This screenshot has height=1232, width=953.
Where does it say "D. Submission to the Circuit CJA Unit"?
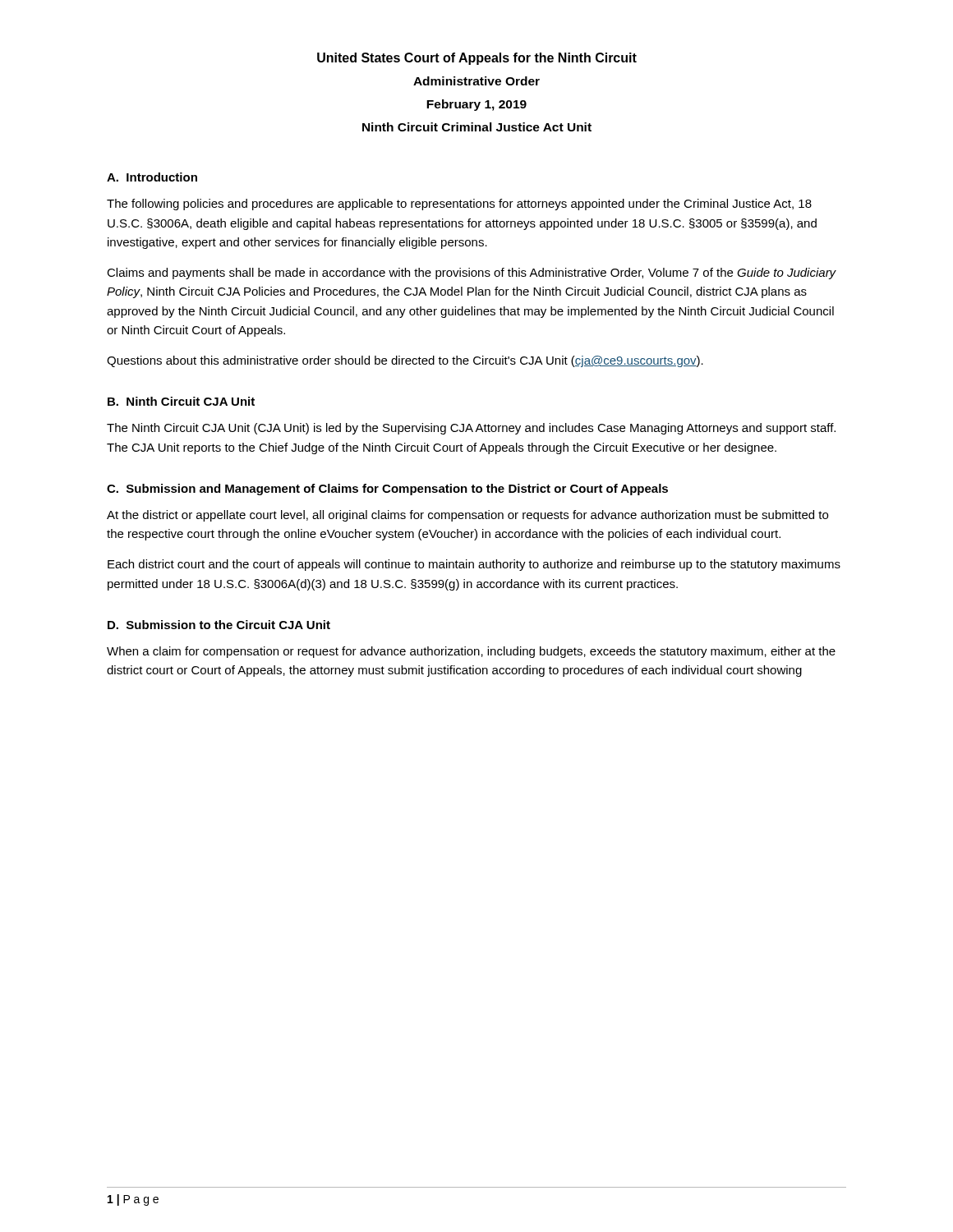coord(219,625)
